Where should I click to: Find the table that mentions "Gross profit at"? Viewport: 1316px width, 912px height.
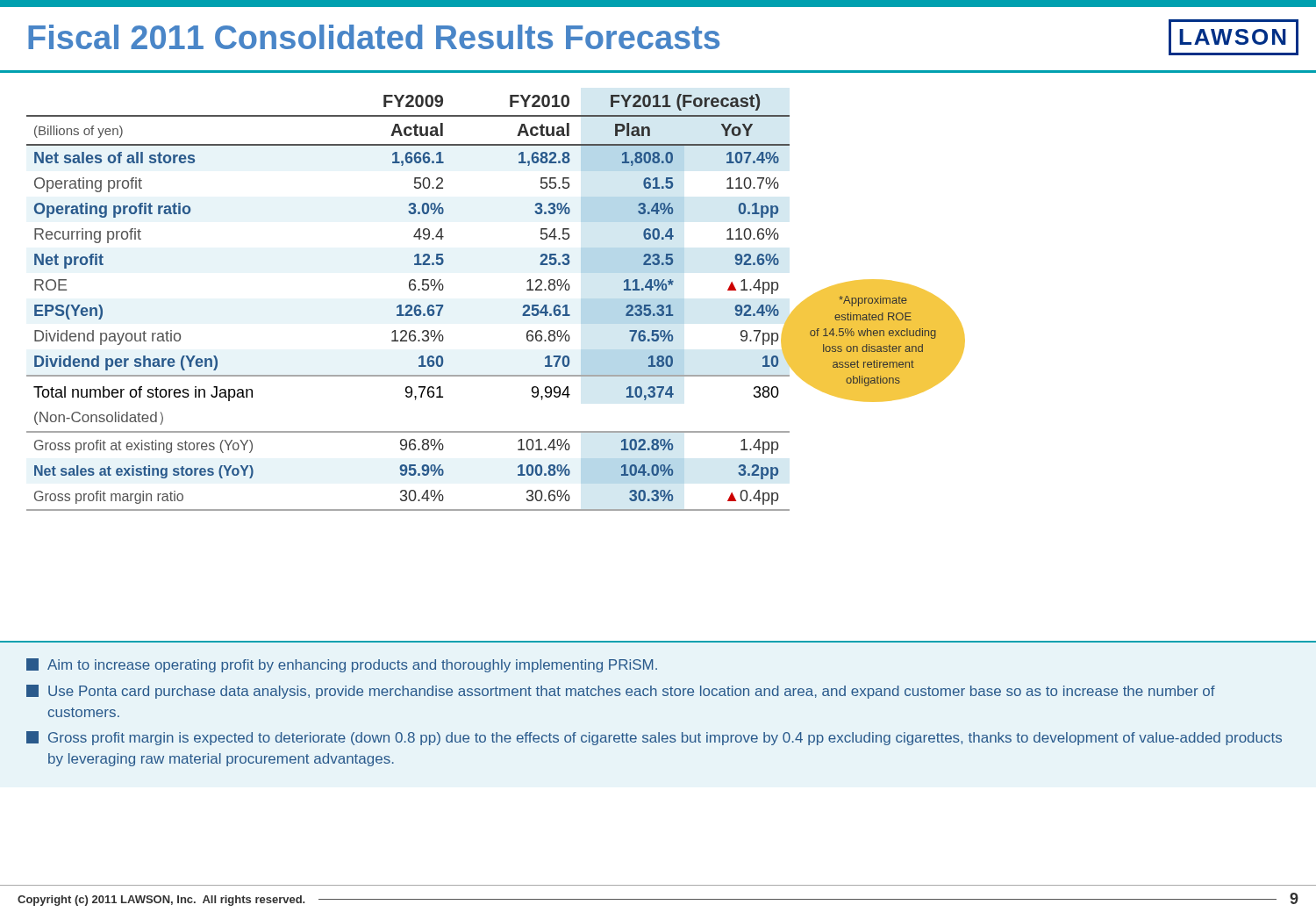(x=408, y=299)
